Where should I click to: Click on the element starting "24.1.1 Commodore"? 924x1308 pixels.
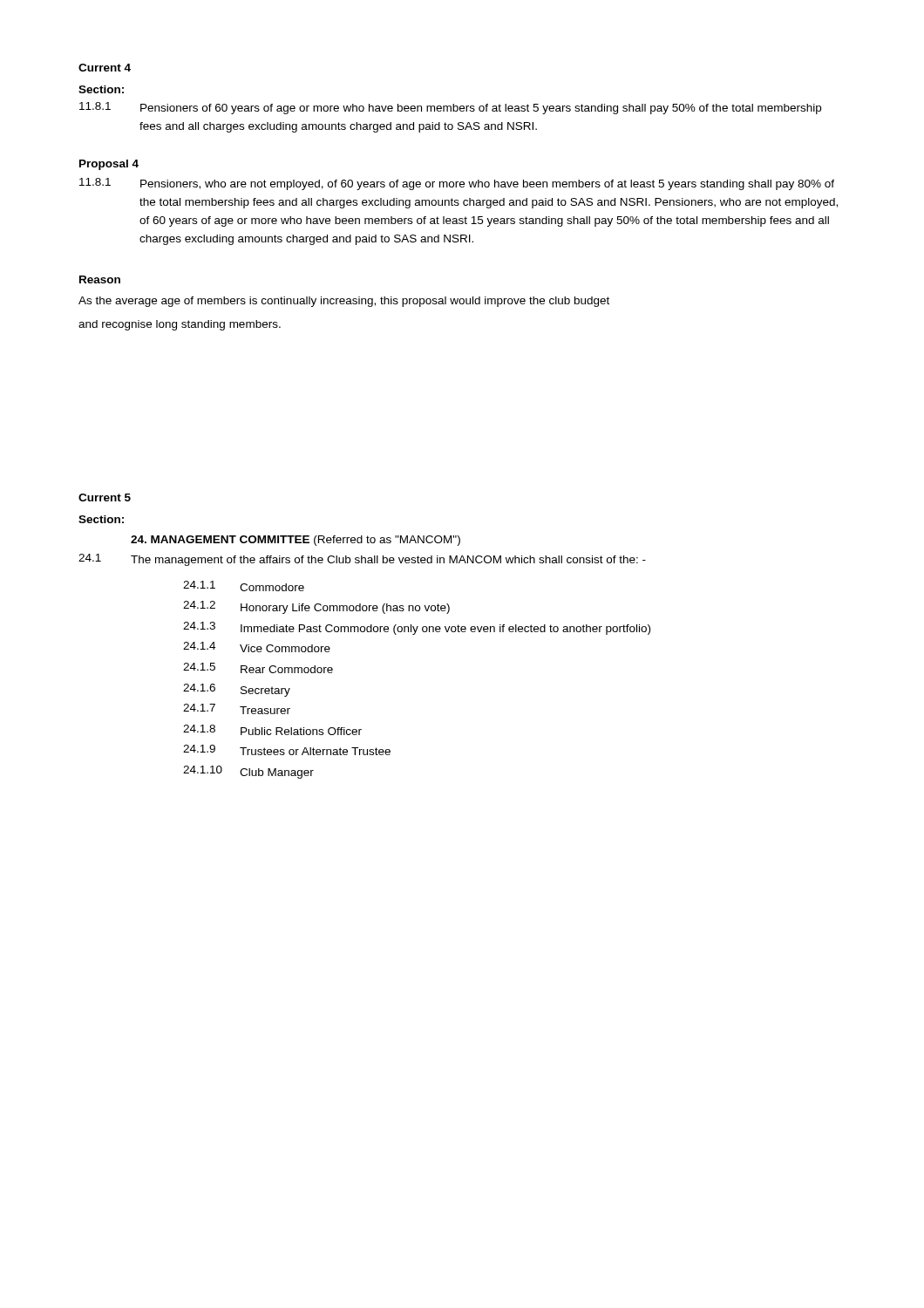coord(244,587)
